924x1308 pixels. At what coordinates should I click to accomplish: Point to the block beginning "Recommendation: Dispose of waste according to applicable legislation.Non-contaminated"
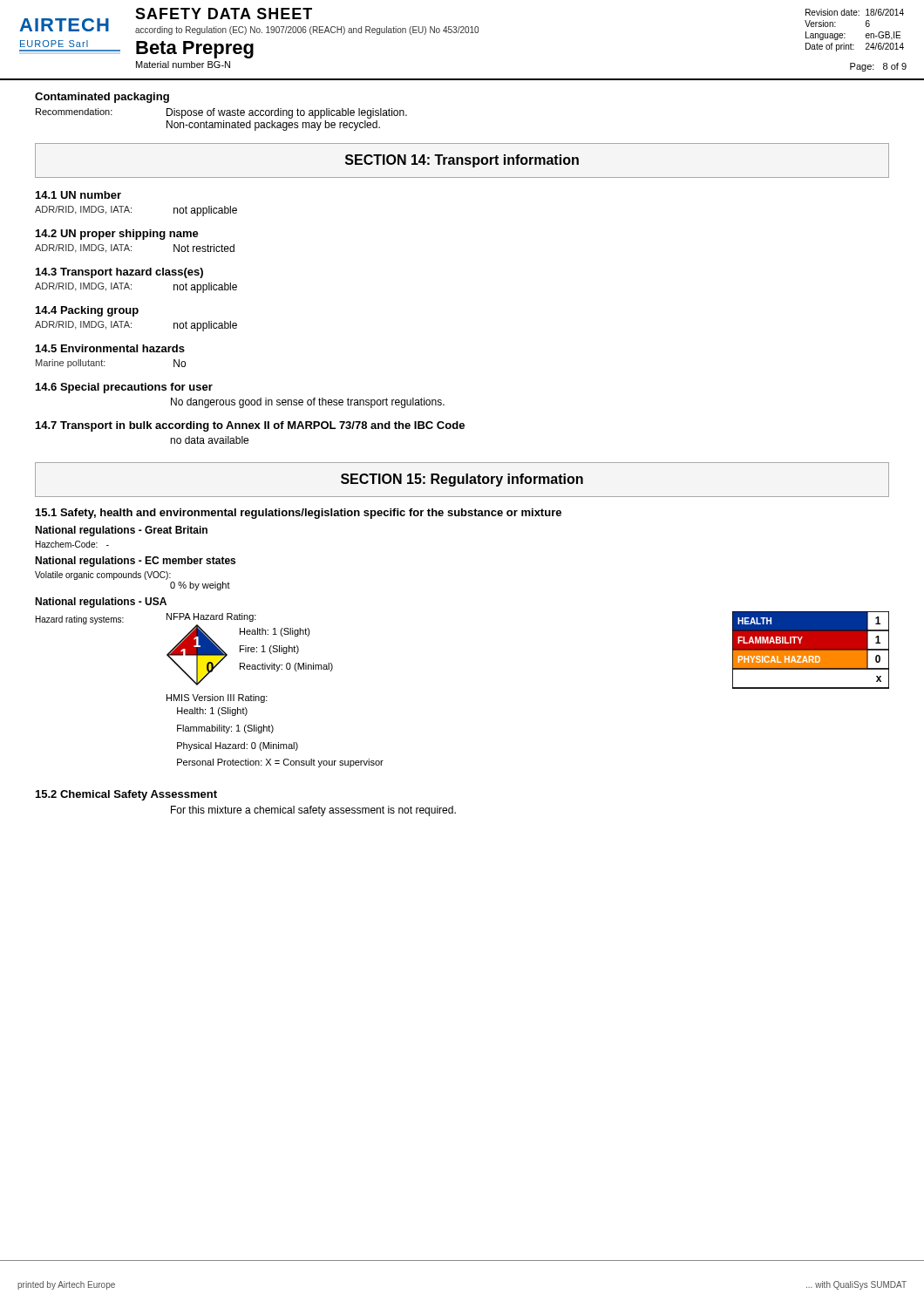pyautogui.click(x=221, y=119)
